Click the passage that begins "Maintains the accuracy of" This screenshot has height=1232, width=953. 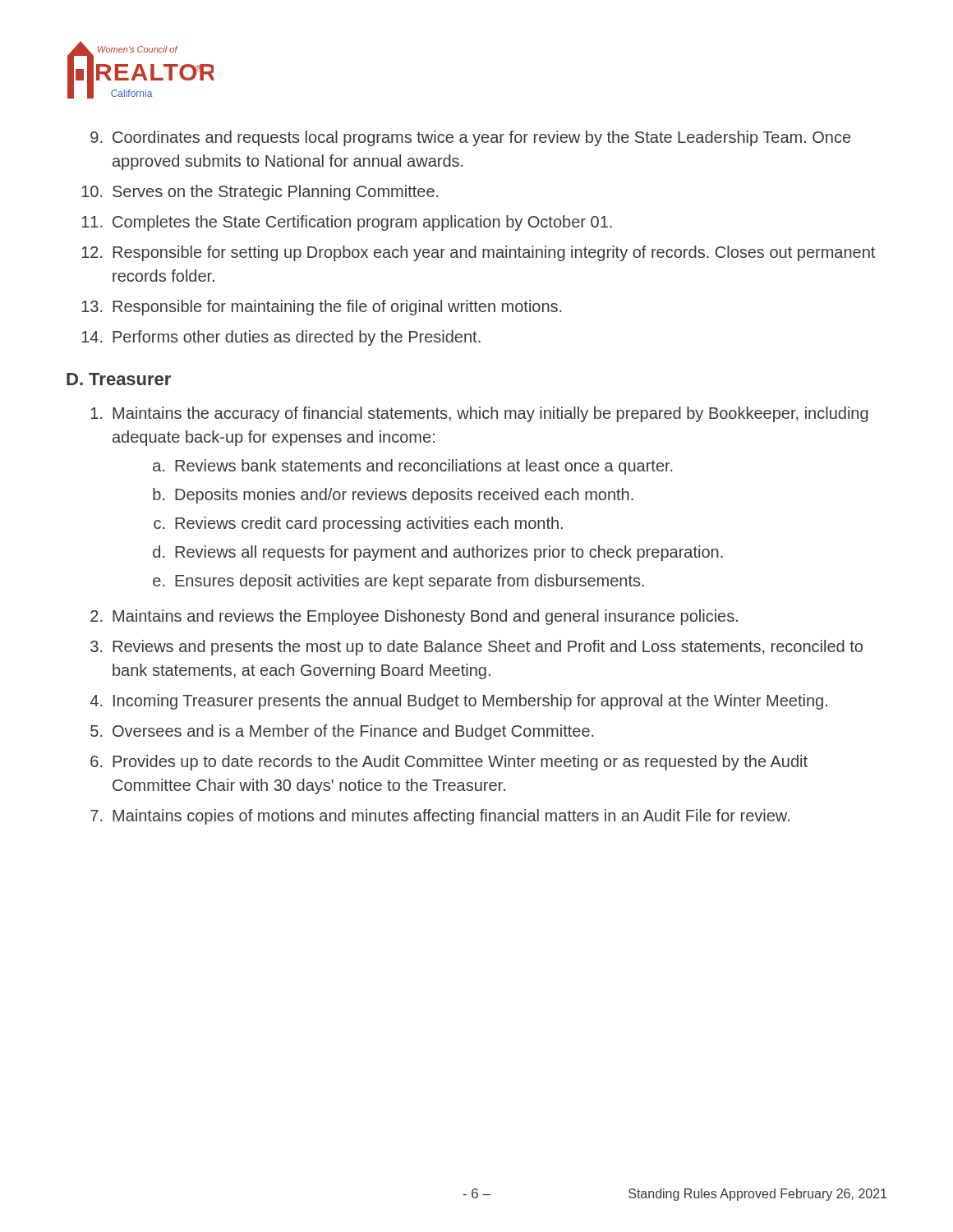(476, 500)
